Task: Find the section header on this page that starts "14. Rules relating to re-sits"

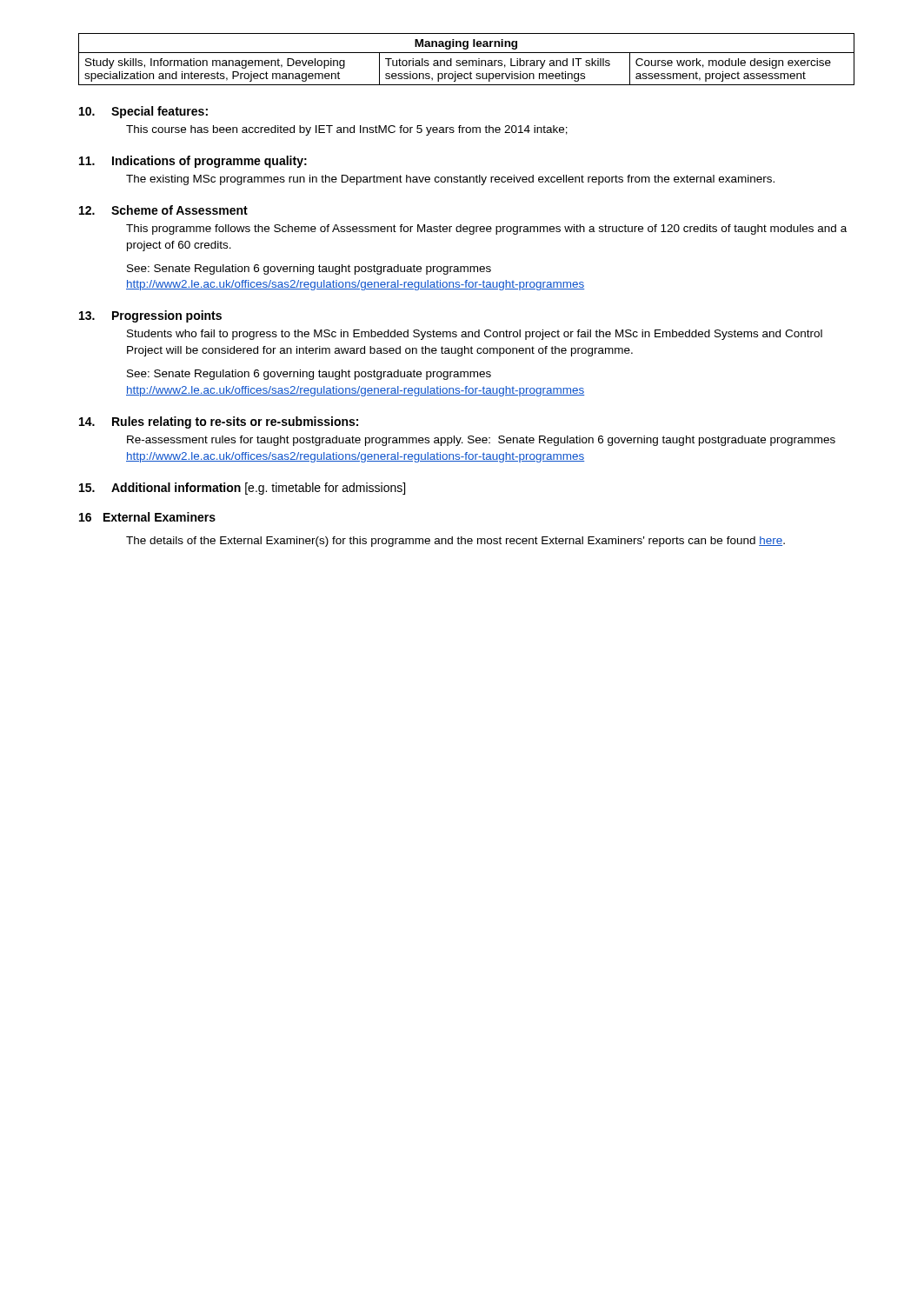Action: click(x=466, y=440)
